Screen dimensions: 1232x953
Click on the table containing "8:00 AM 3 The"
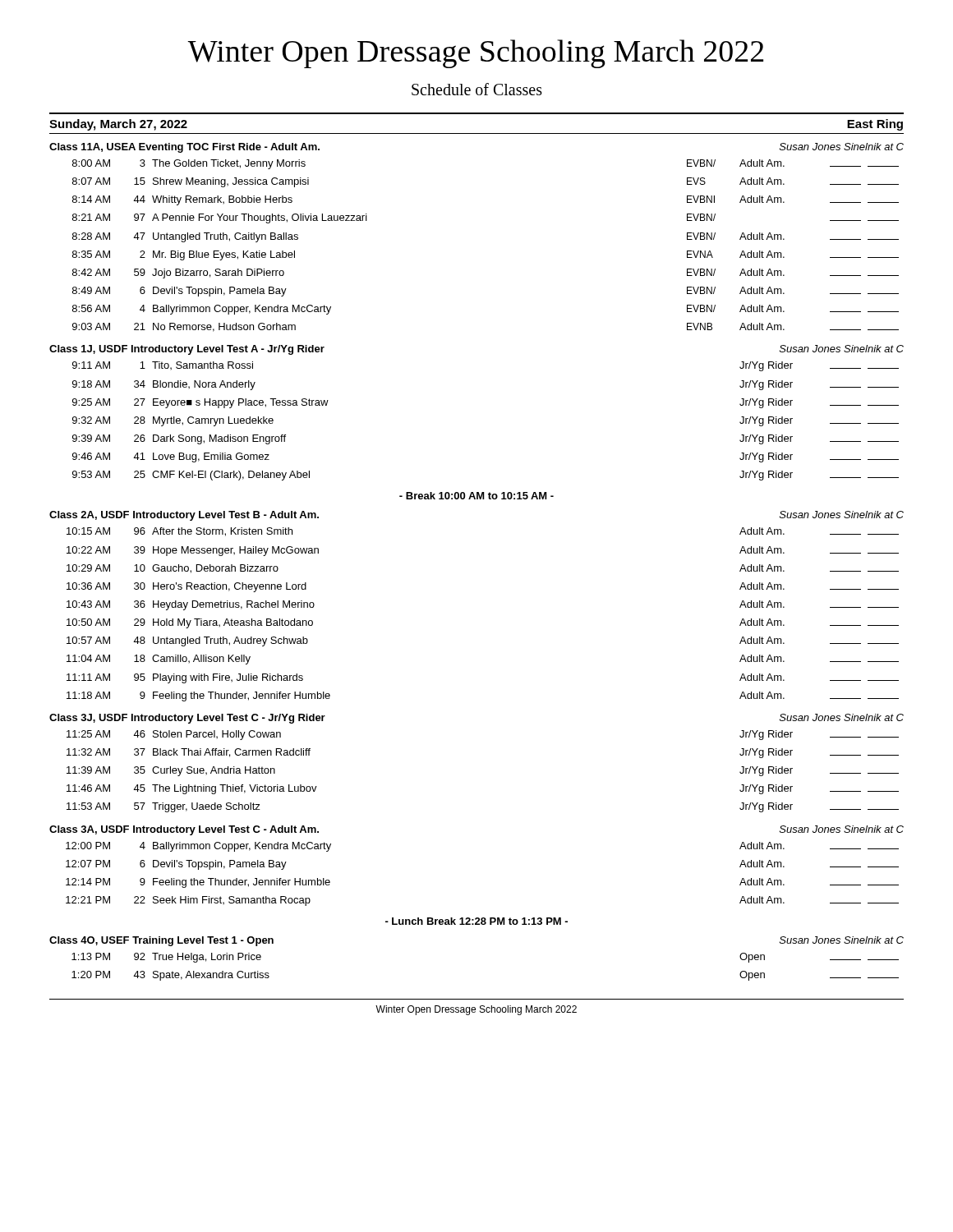pyautogui.click(x=476, y=245)
